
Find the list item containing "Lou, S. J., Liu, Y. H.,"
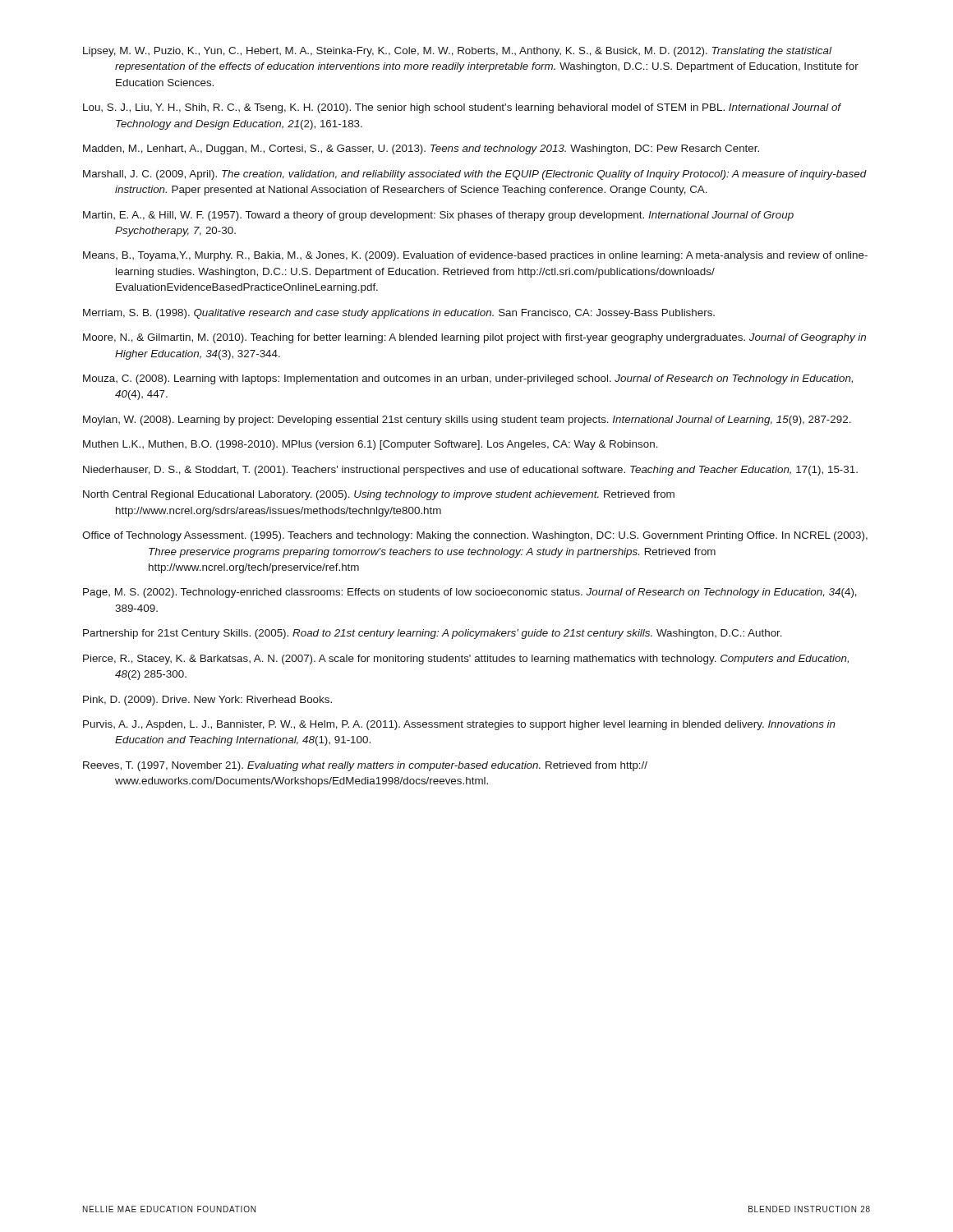click(461, 115)
